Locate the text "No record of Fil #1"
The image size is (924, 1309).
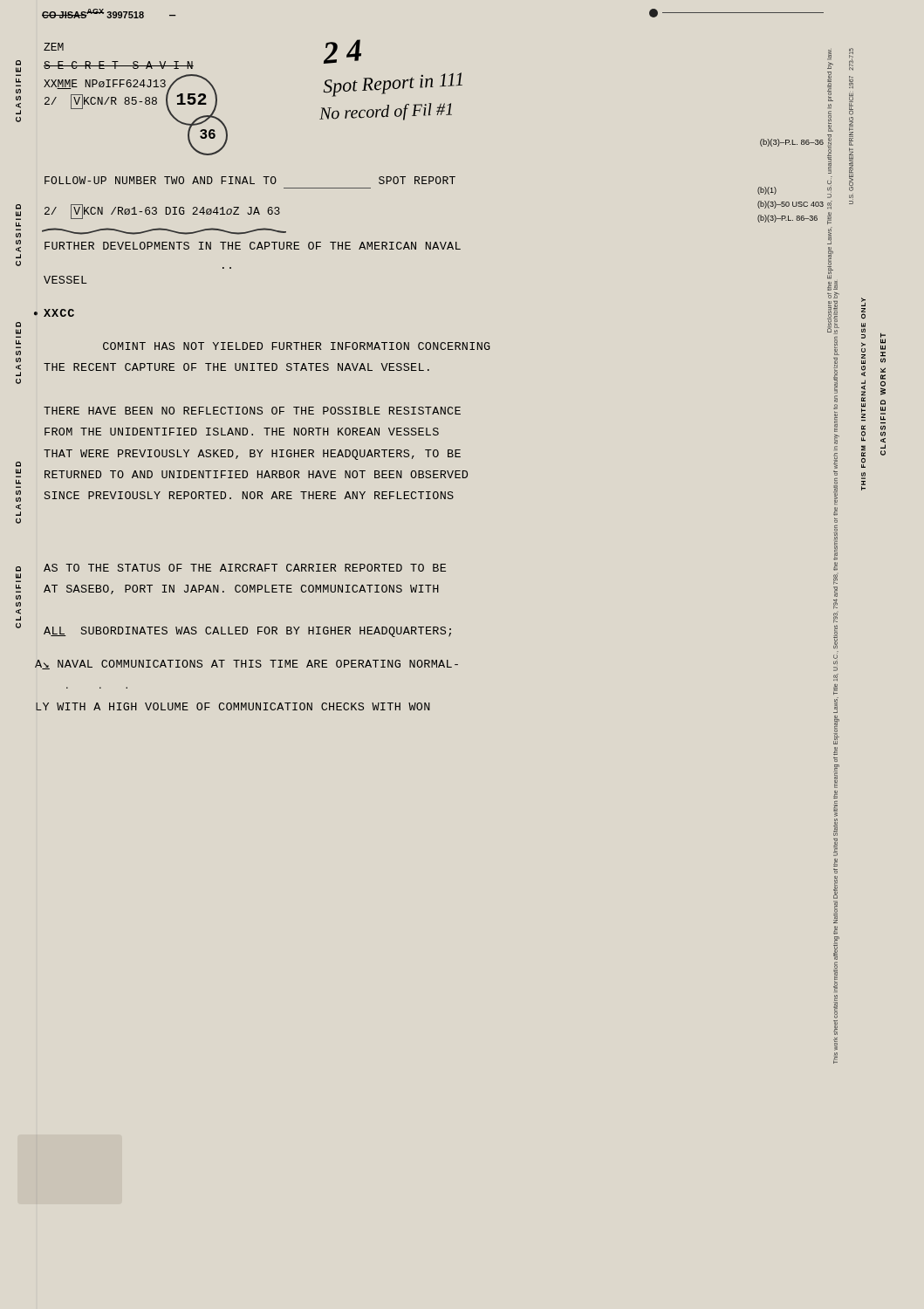(x=387, y=111)
